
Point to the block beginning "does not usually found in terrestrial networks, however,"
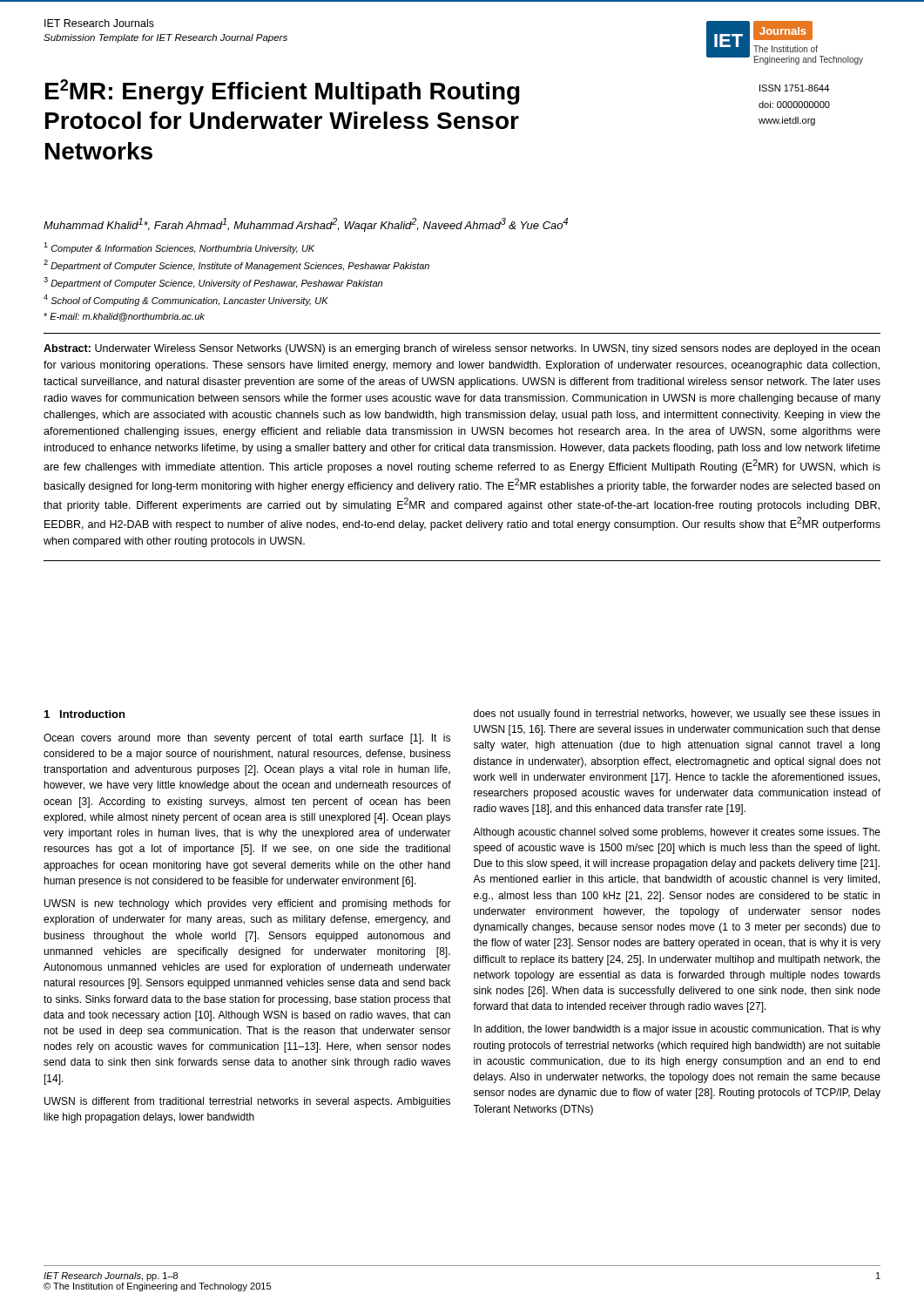pyautogui.click(x=677, y=911)
